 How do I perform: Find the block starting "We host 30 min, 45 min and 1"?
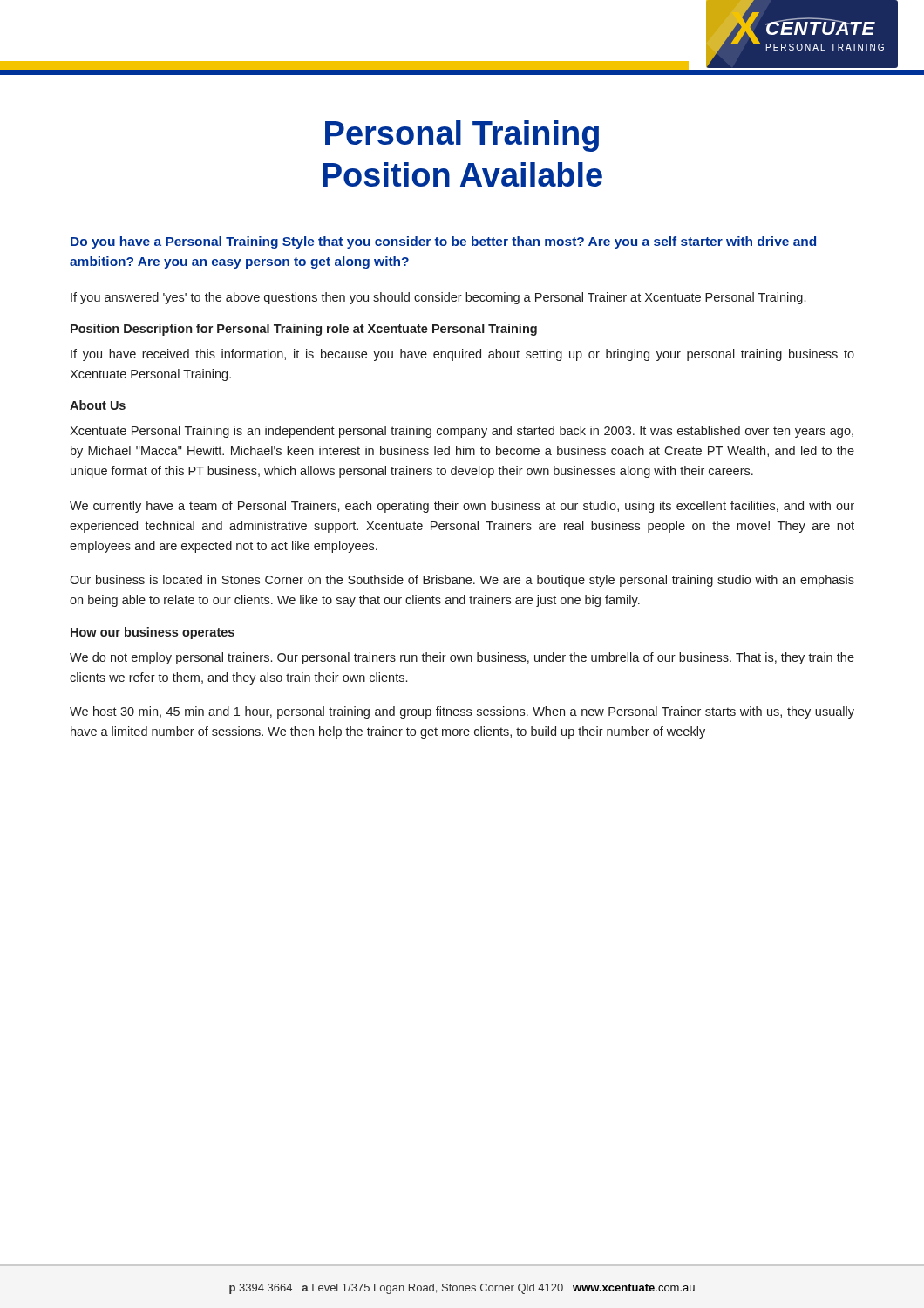(x=462, y=722)
